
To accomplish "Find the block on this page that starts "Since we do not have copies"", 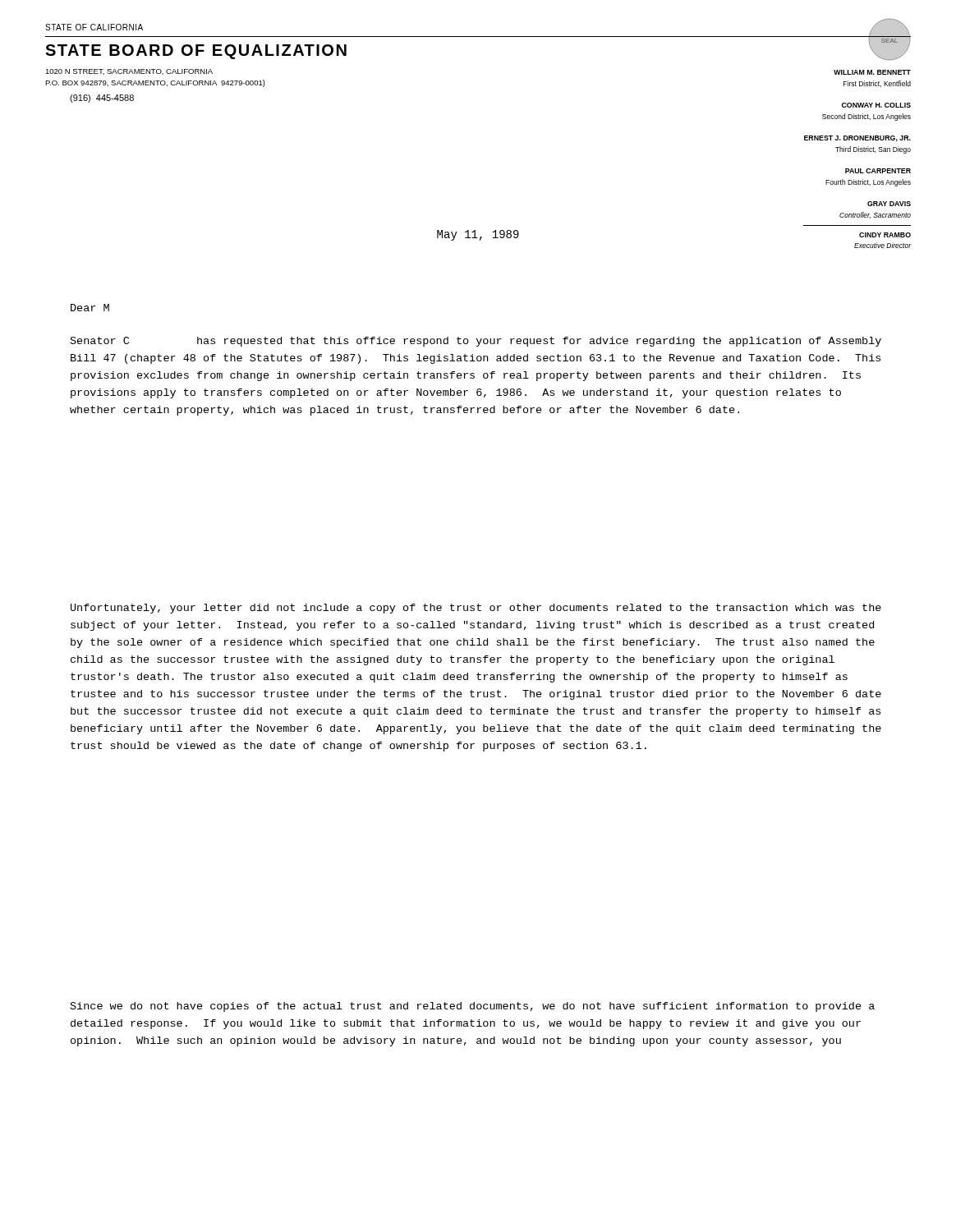I will tap(472, 1024).
